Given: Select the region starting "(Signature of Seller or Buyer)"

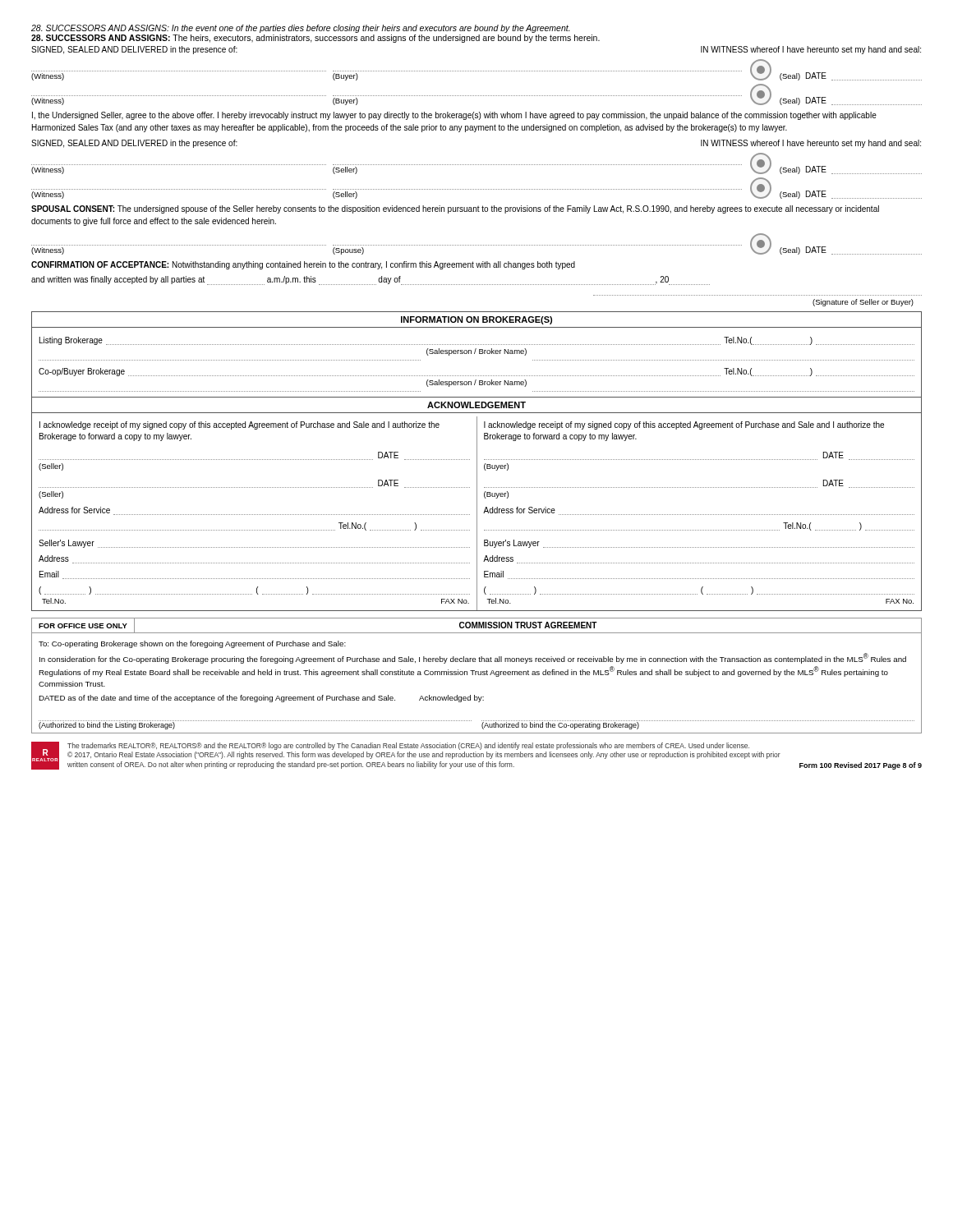Looking at the screenshot, I should (757, 300).
